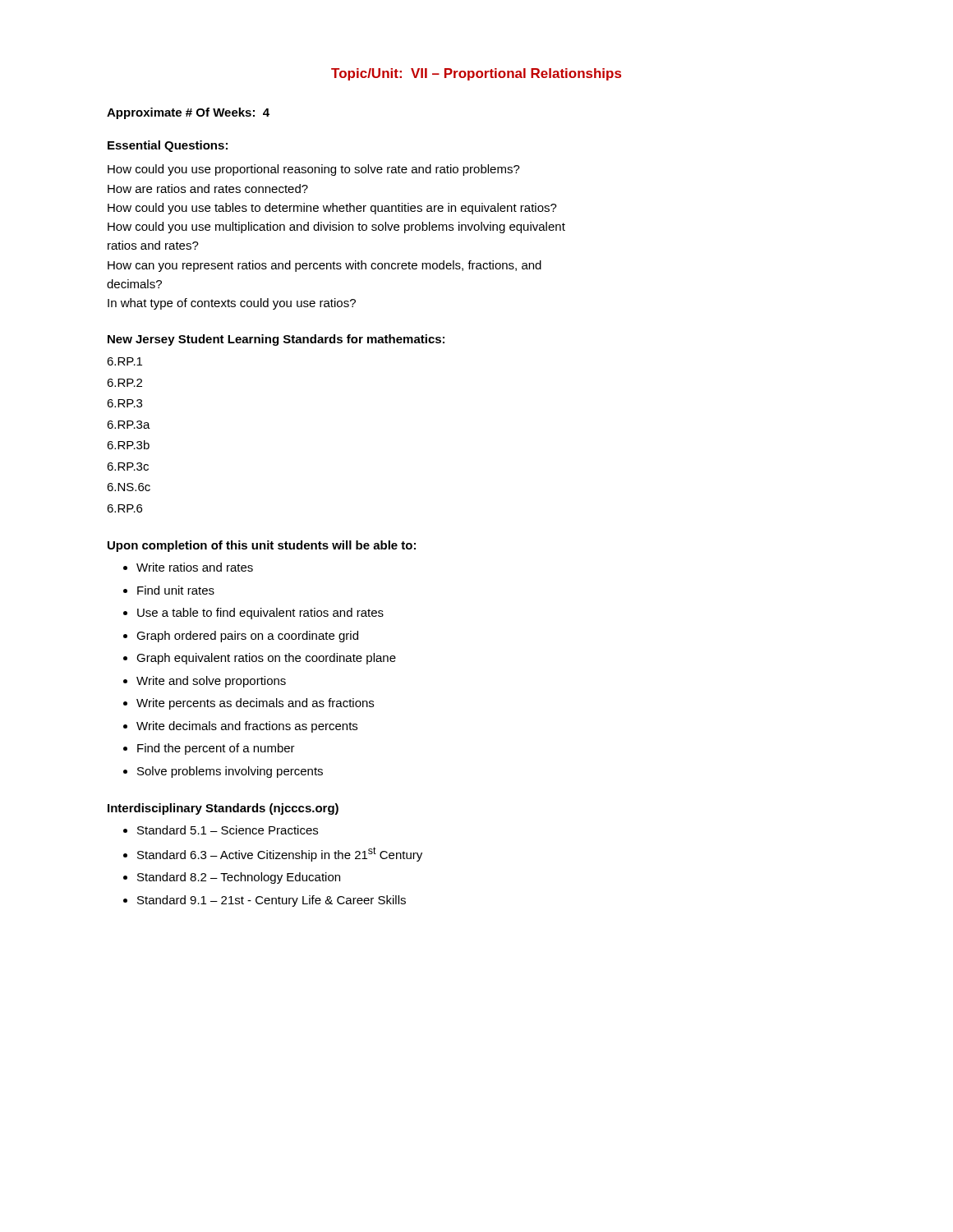Select the block starting "Write percents as decimals and as fractions"

255,703
